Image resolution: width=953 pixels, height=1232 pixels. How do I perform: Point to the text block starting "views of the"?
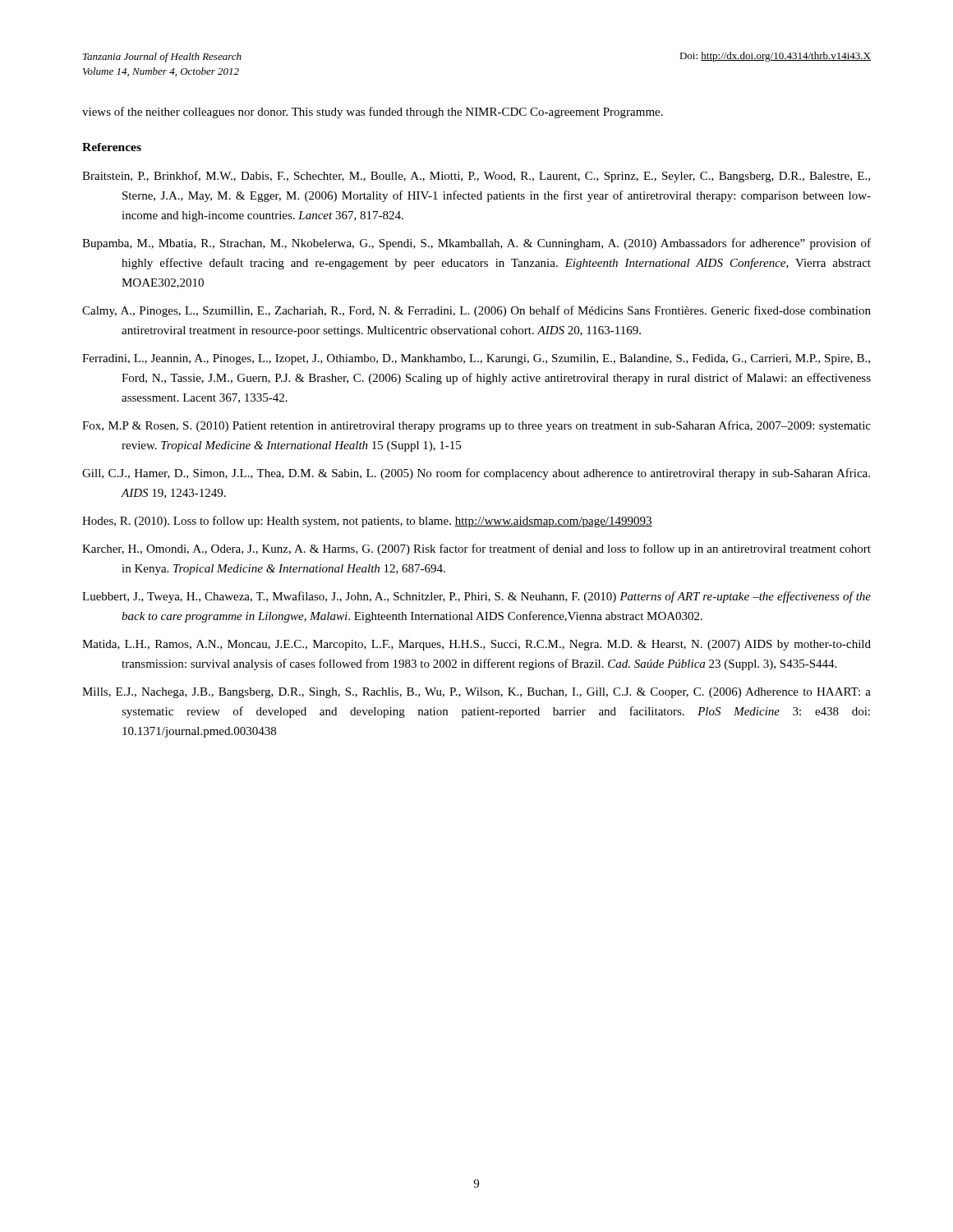(x=373, y=112)
